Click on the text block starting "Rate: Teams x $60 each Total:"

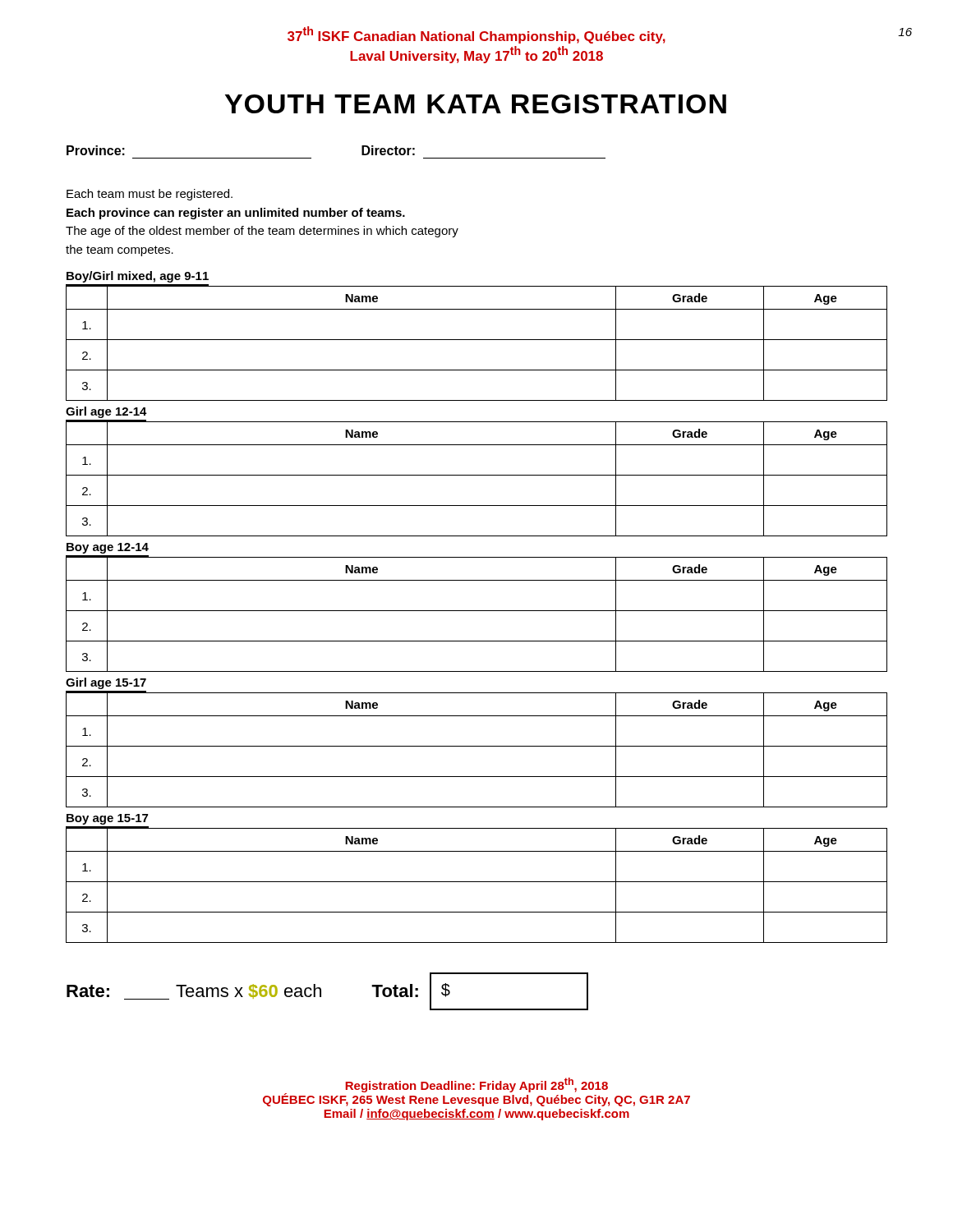[327, 992]
